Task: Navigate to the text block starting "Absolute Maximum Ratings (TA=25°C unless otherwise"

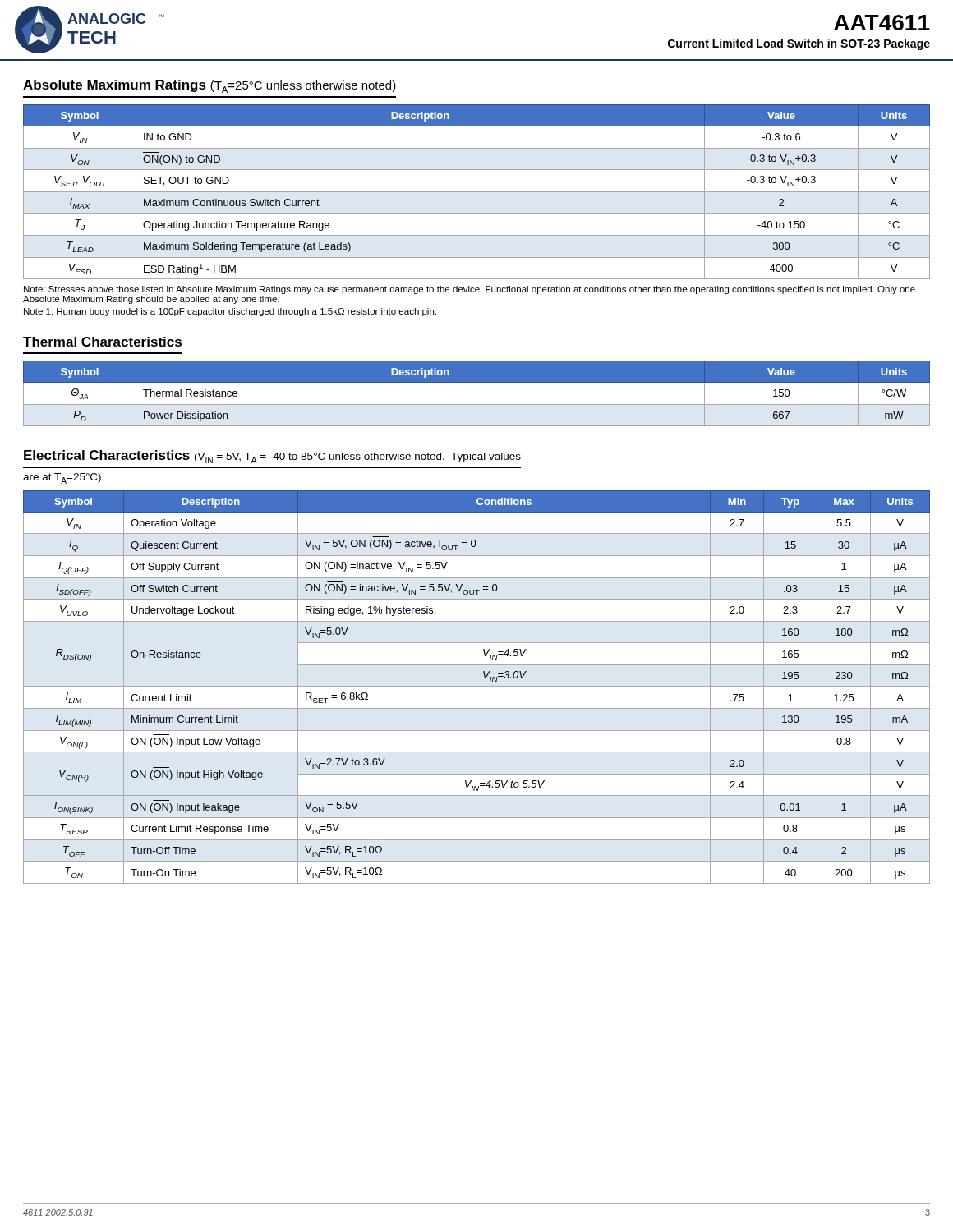Action: [210, 87]
